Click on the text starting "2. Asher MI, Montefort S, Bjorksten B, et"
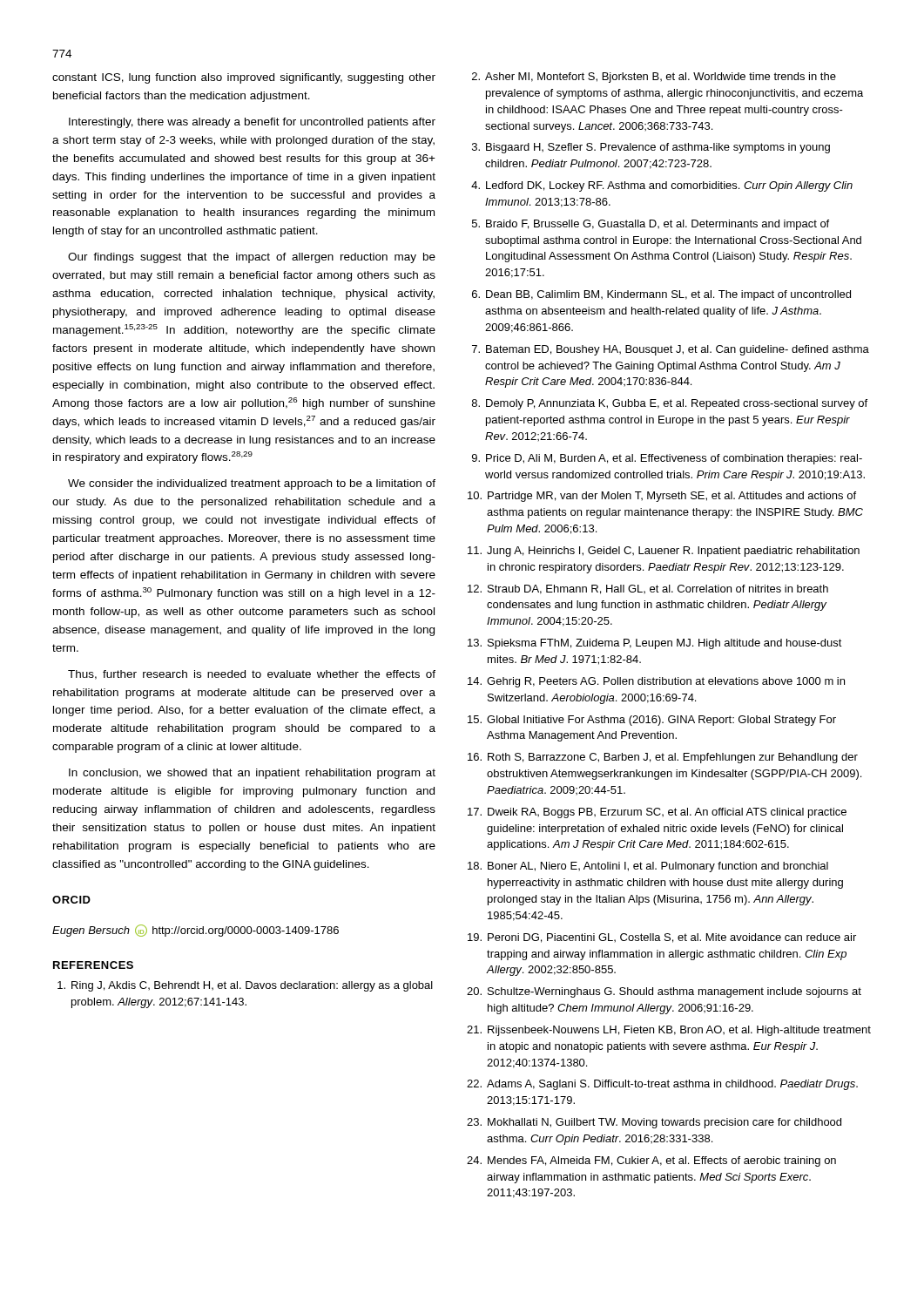The height and width of the screenshot is (1307, 924). 669,102
